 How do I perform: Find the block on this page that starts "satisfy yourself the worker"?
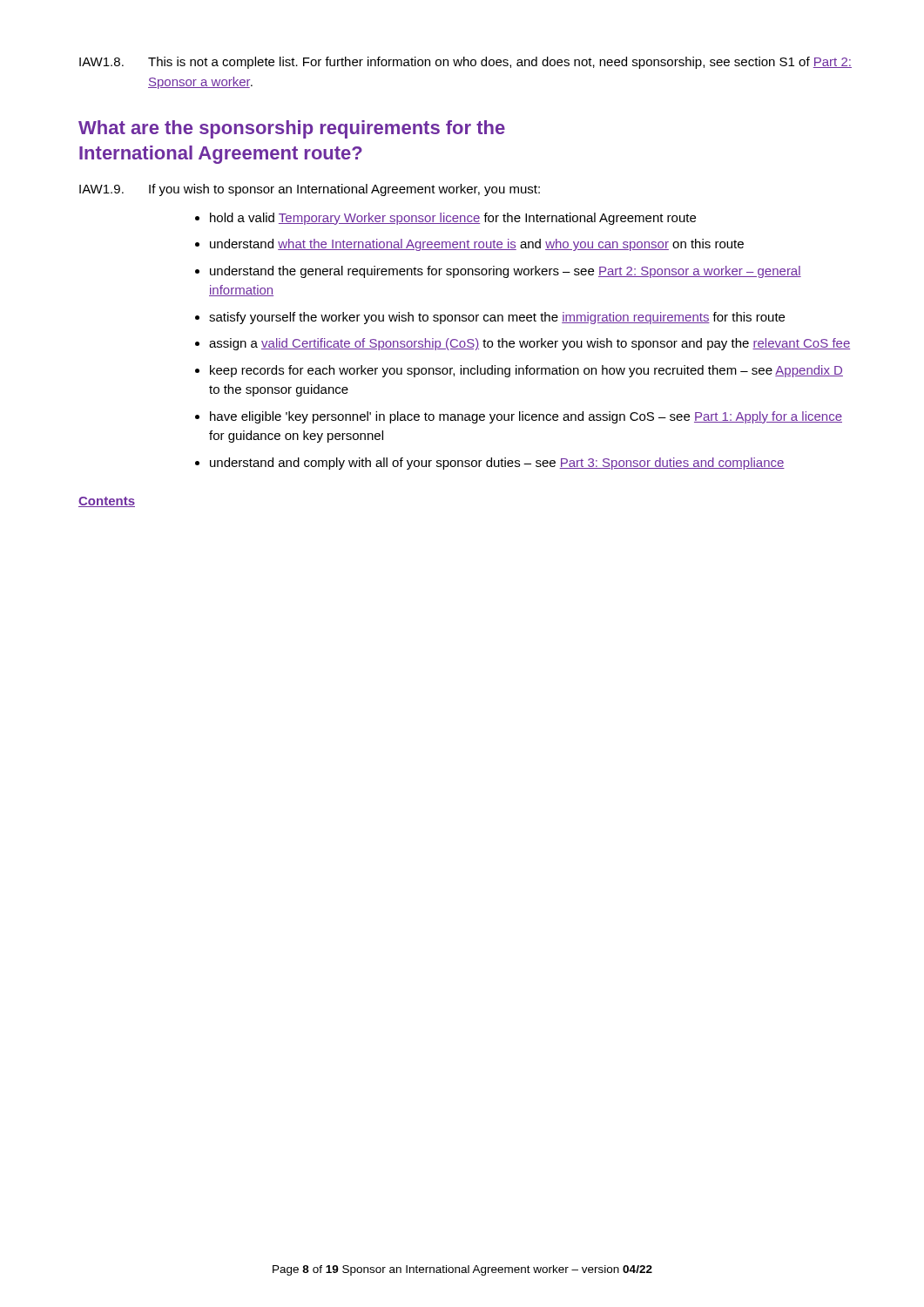[x=497, y=316]
